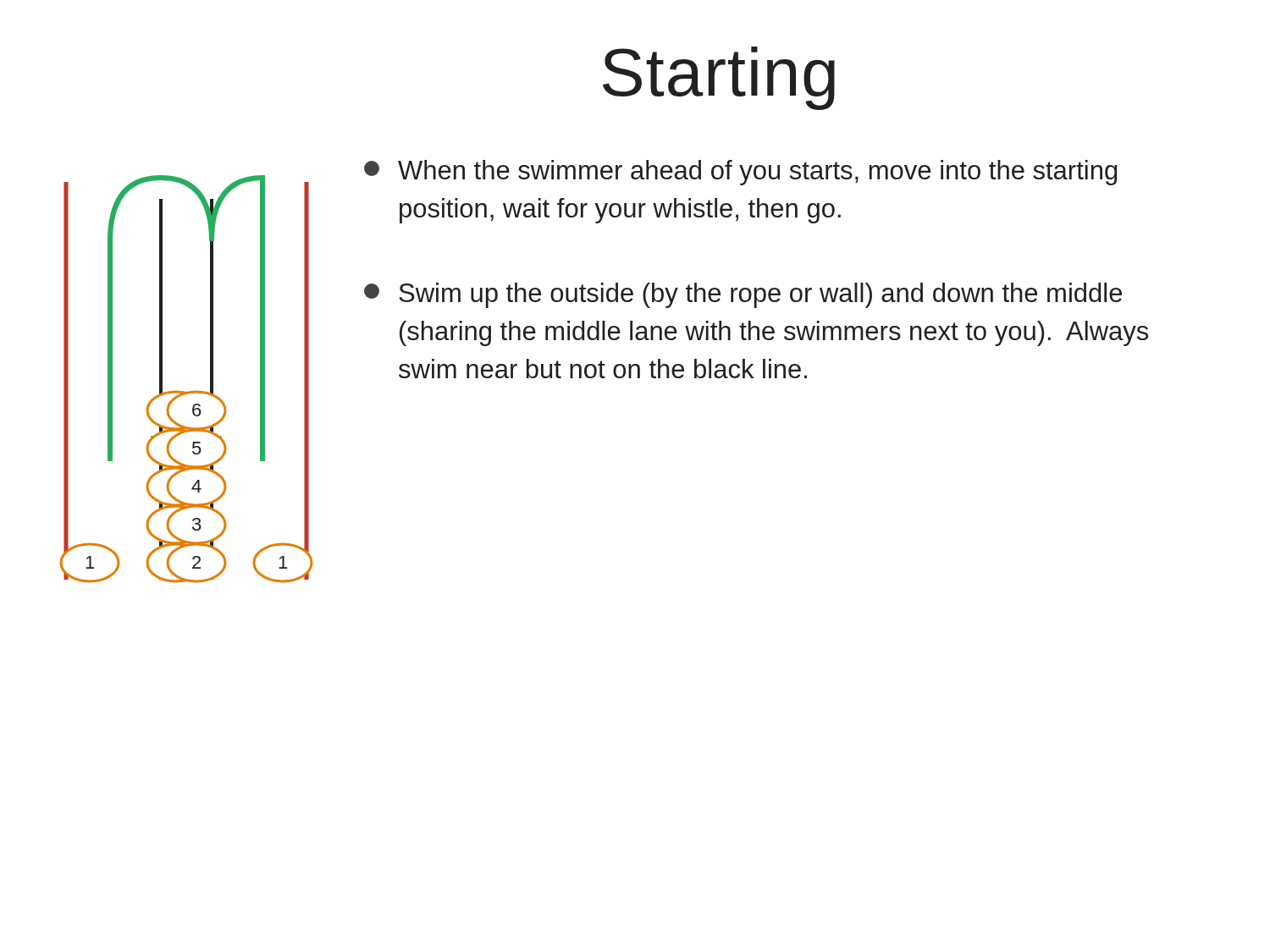
Task: Click on the illustration
Action: coord(186,368)
